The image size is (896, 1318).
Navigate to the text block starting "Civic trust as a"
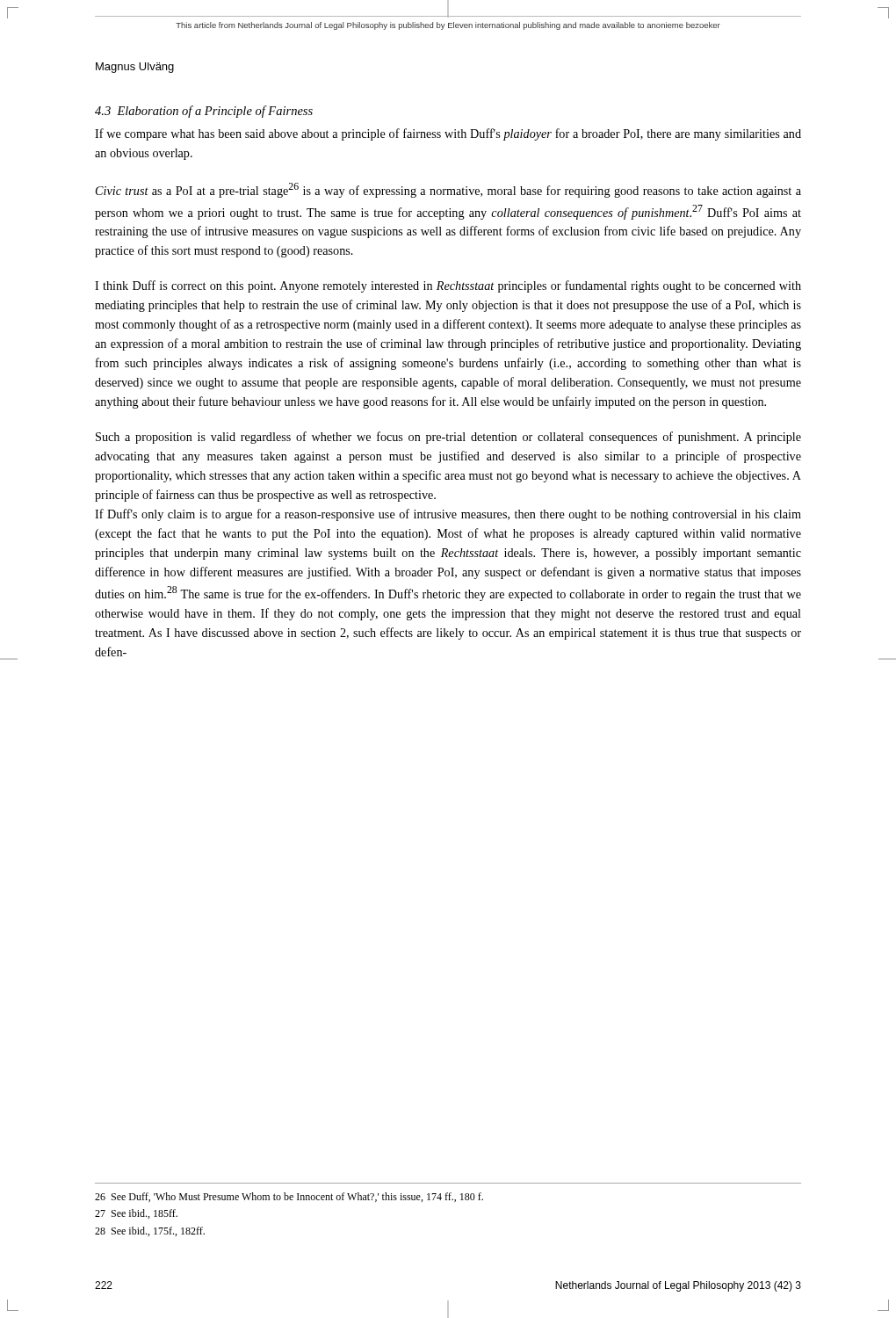point(448,219)
